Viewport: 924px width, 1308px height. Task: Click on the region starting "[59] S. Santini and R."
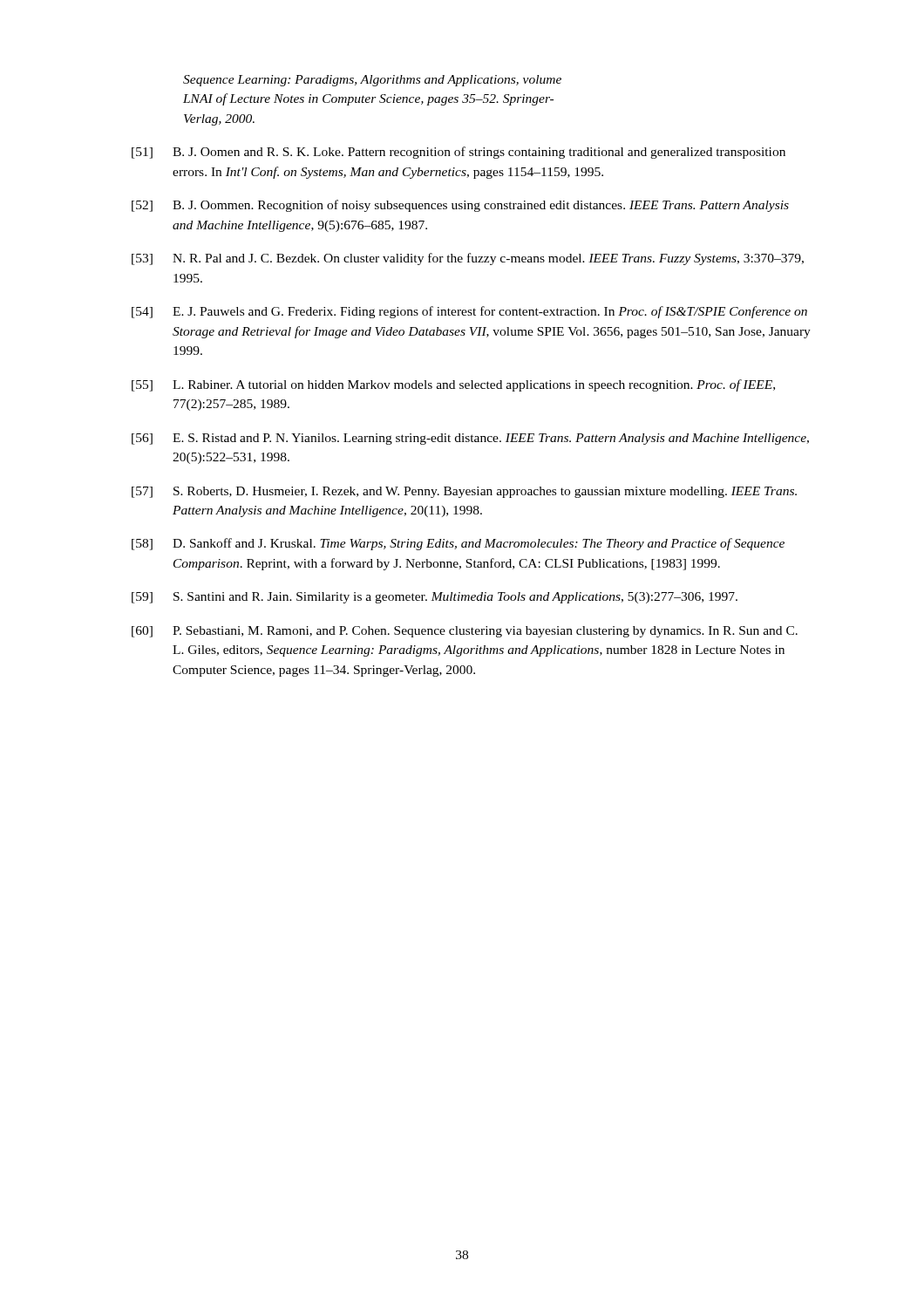click(471, 597)
